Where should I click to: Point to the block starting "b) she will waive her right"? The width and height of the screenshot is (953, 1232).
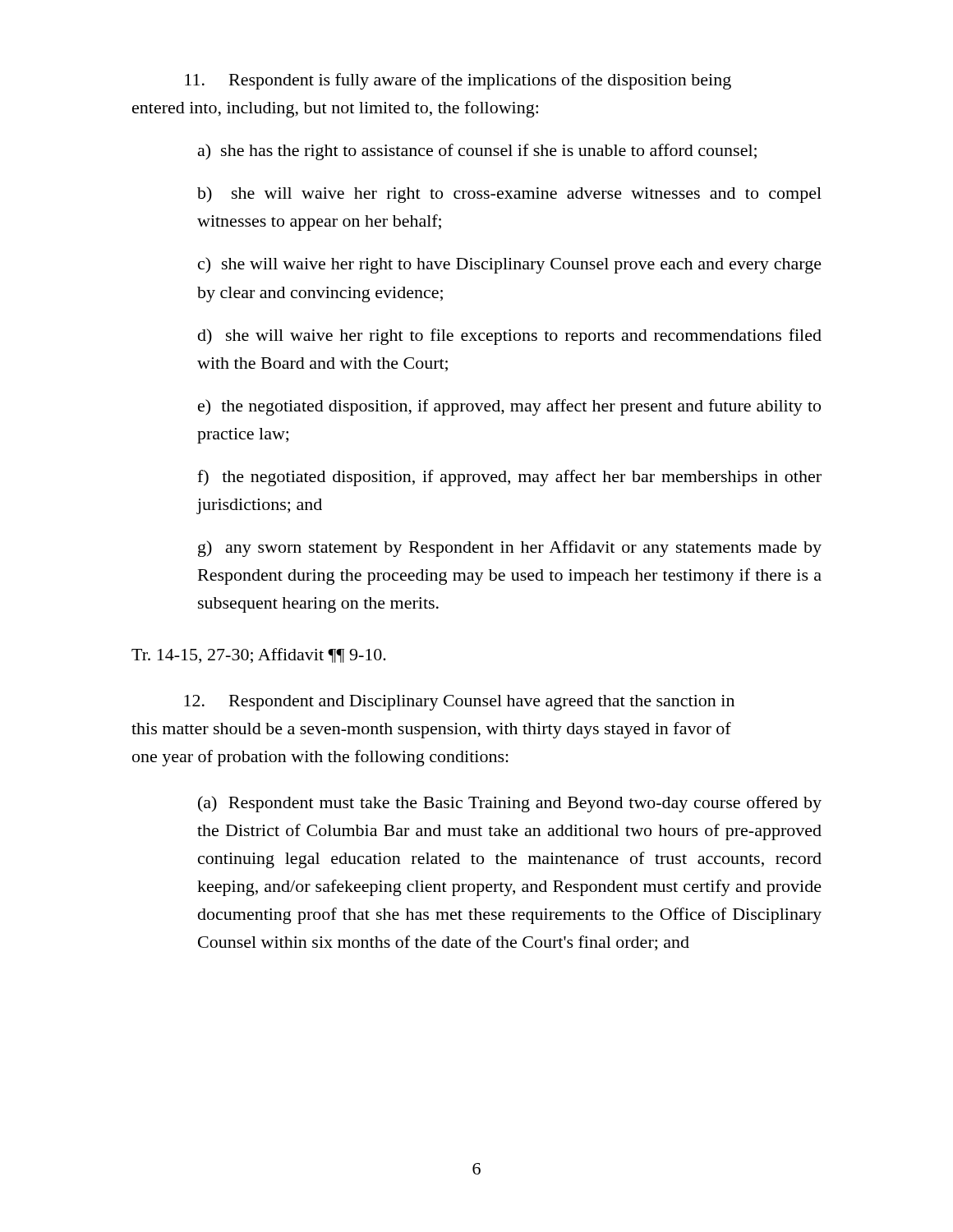pos(509,207)
